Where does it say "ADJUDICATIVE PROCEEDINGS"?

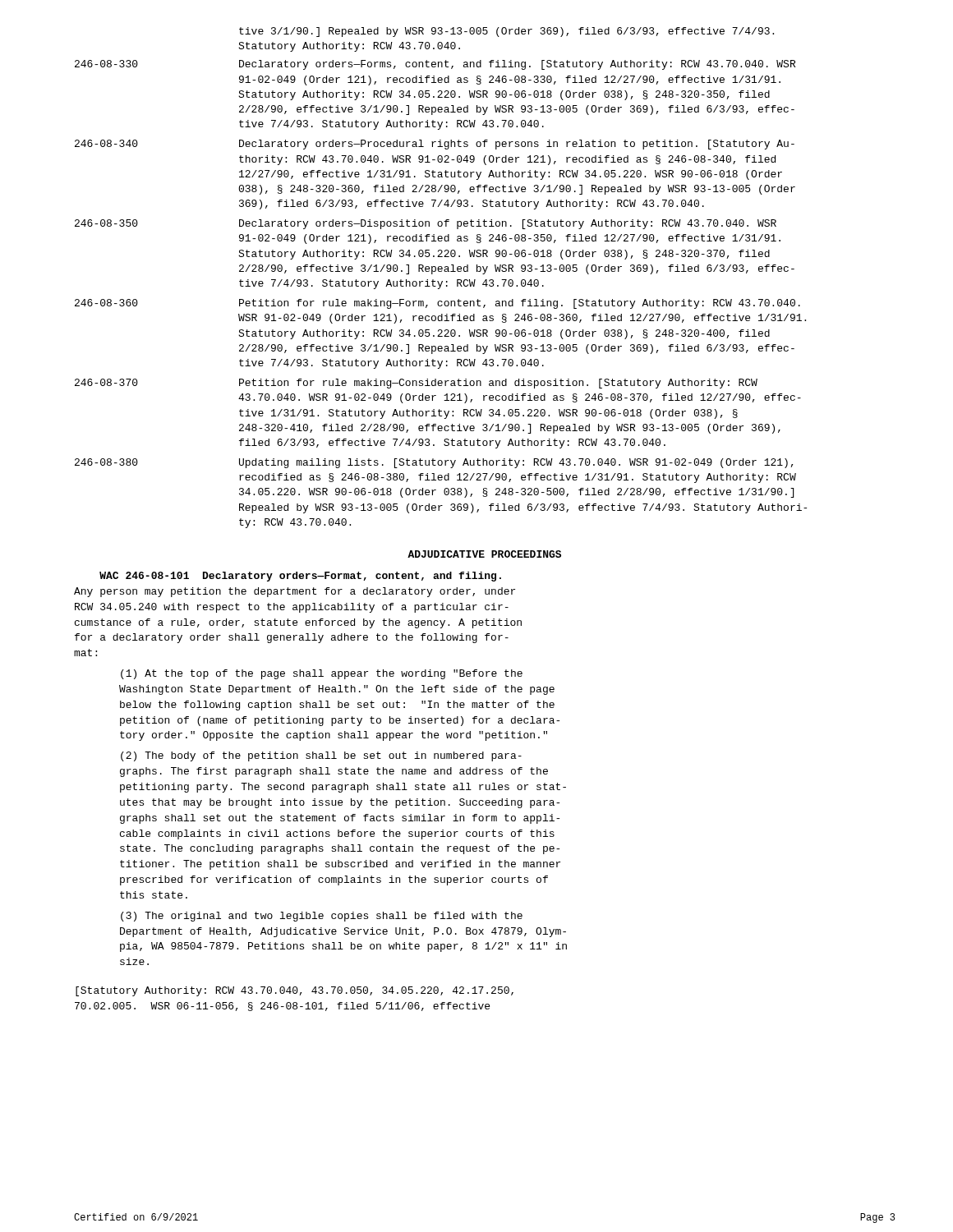485,555
